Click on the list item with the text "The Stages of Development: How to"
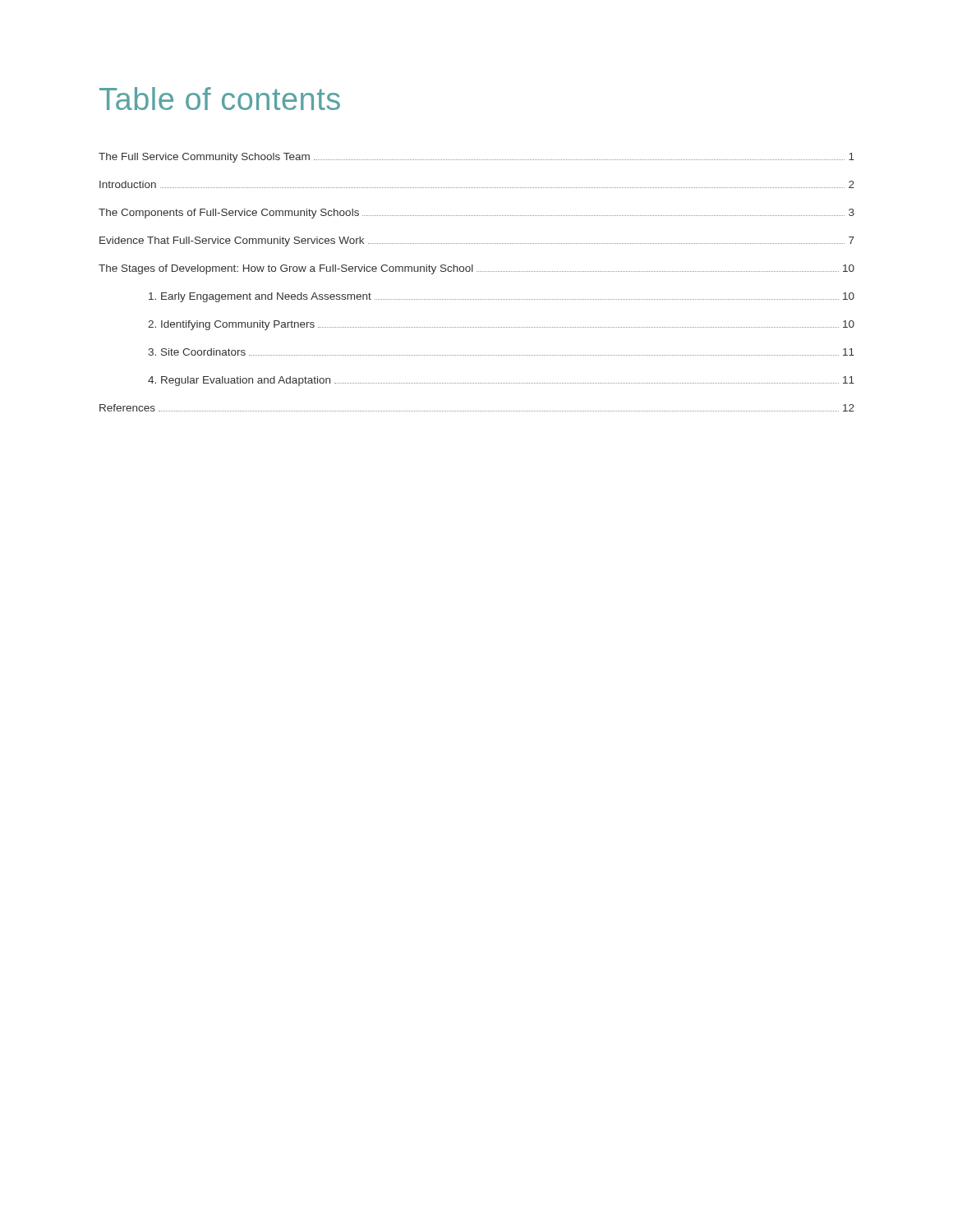The image size is (953, 1232). 476,269
